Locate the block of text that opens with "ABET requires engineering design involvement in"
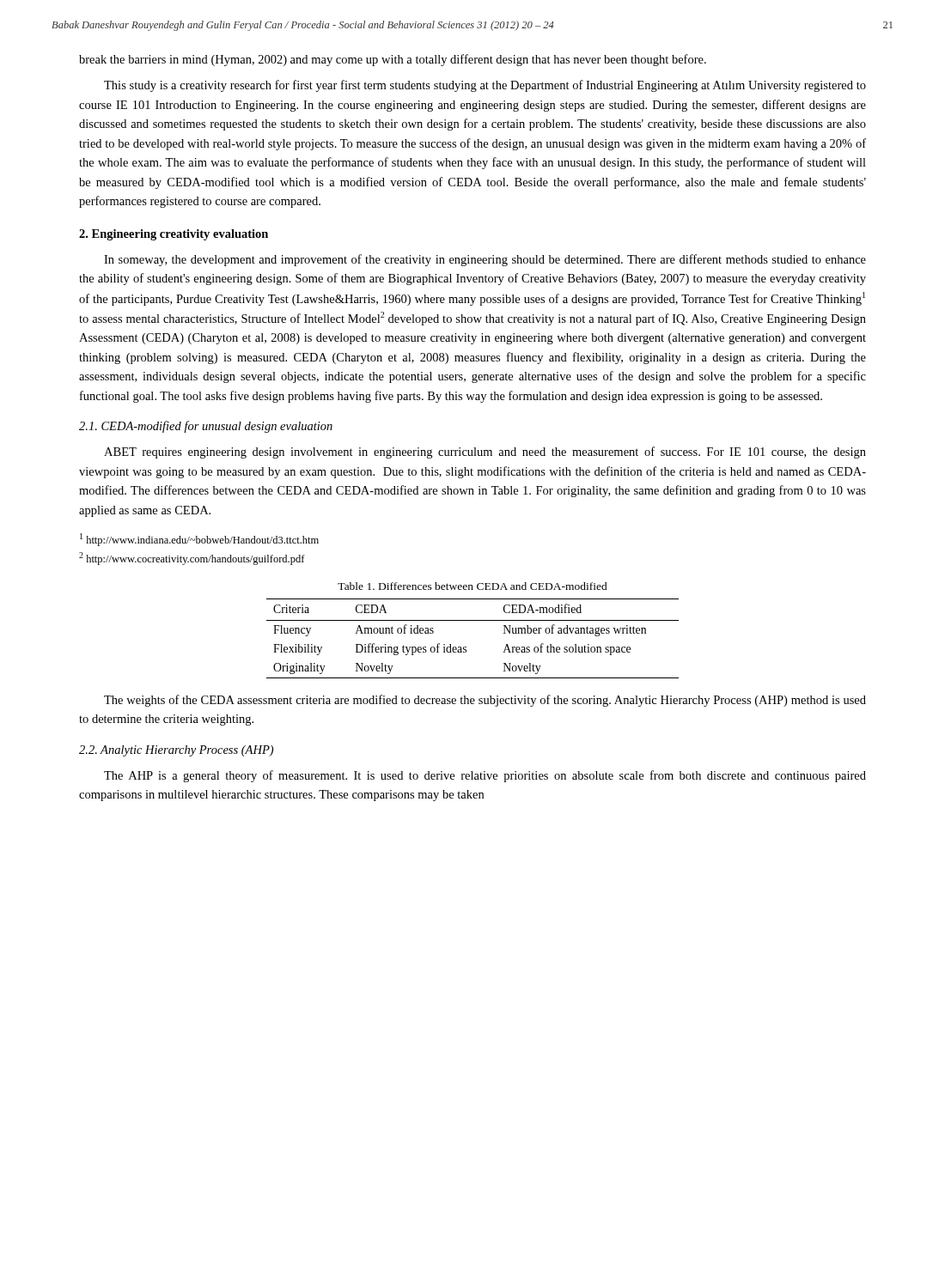The width and height of the screenshot is (945, 1288). coord(472,481)
